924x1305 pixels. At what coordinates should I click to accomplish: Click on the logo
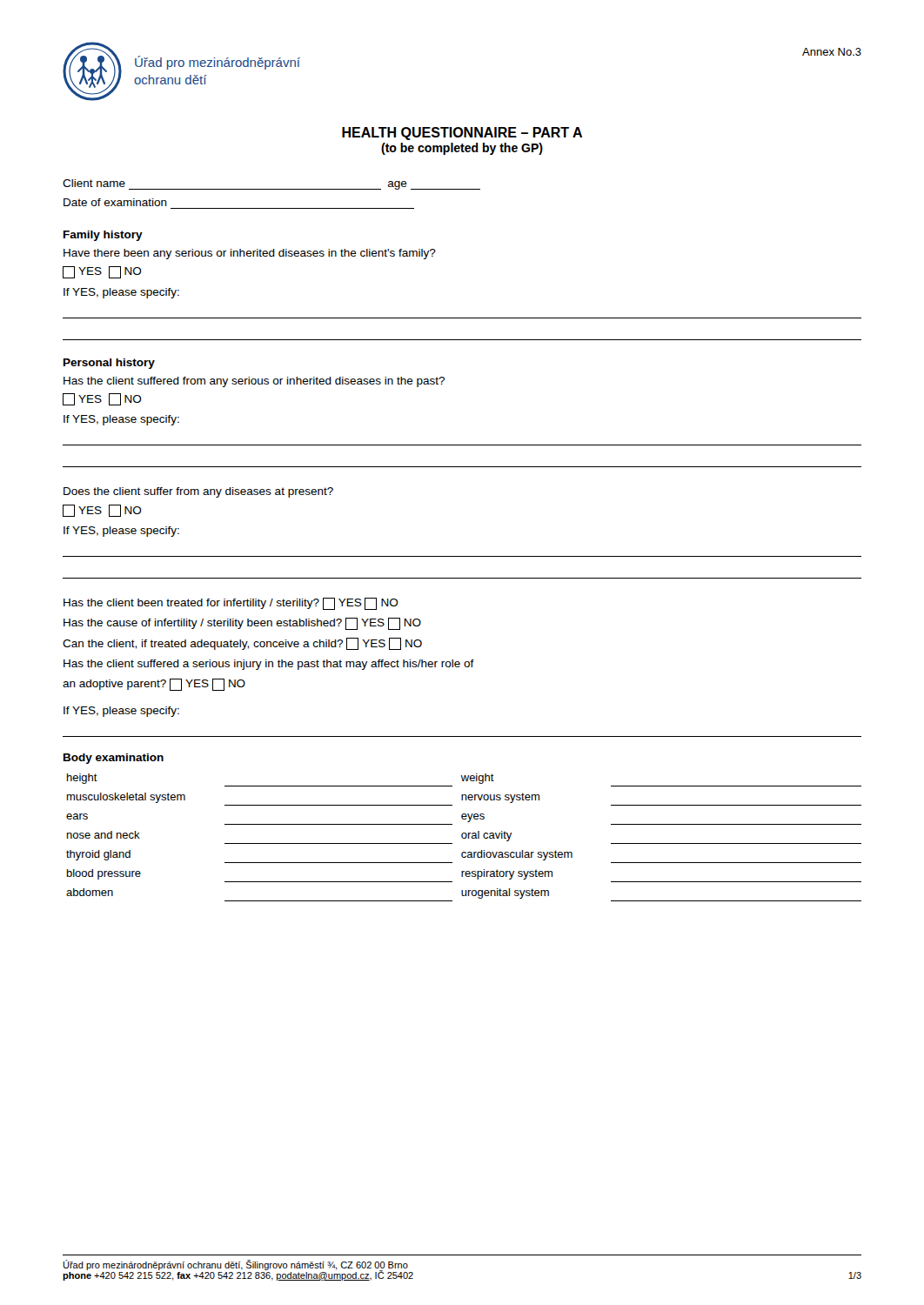181,71
